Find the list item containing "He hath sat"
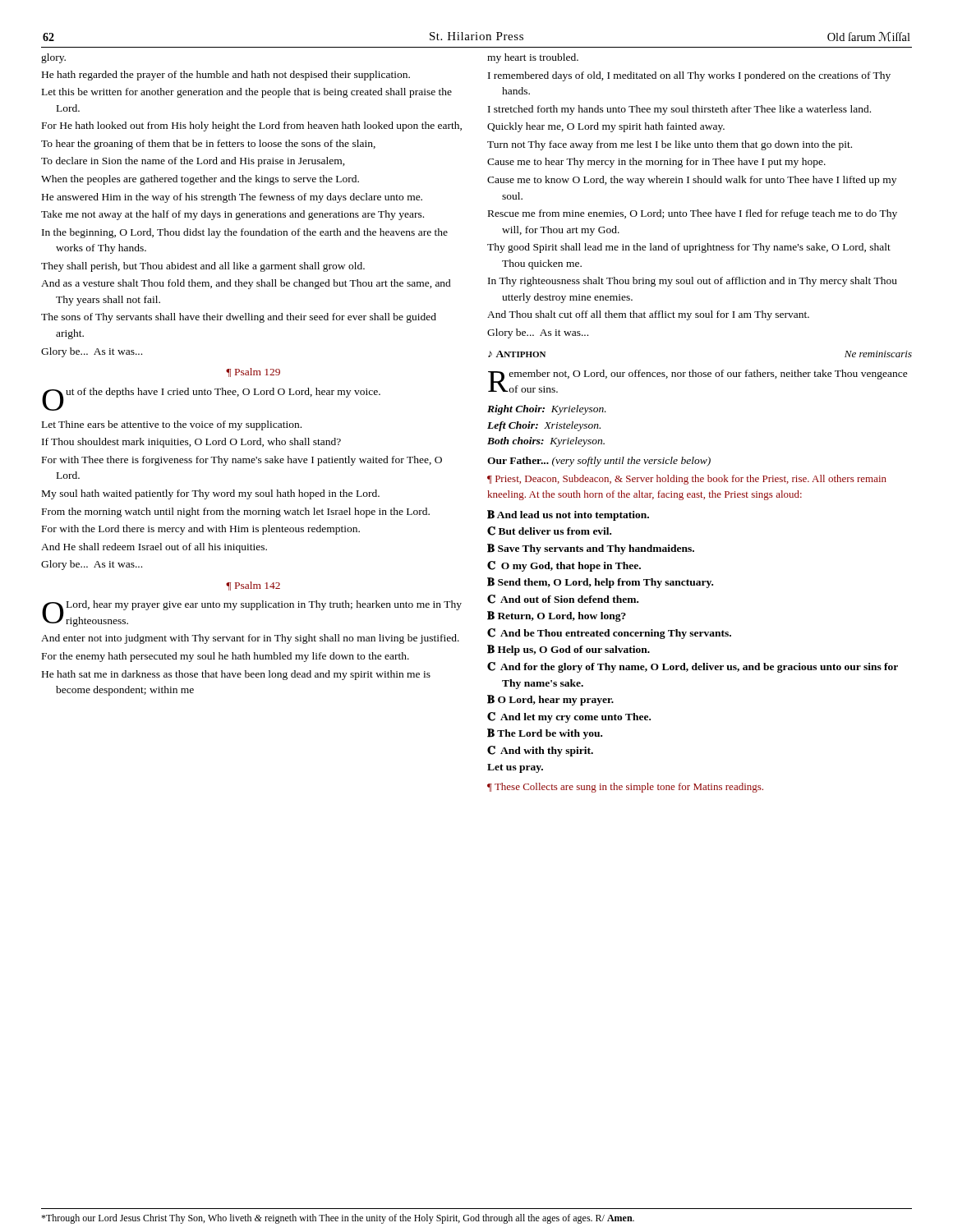Viewport: 953px width, 1232px height. 236,682
